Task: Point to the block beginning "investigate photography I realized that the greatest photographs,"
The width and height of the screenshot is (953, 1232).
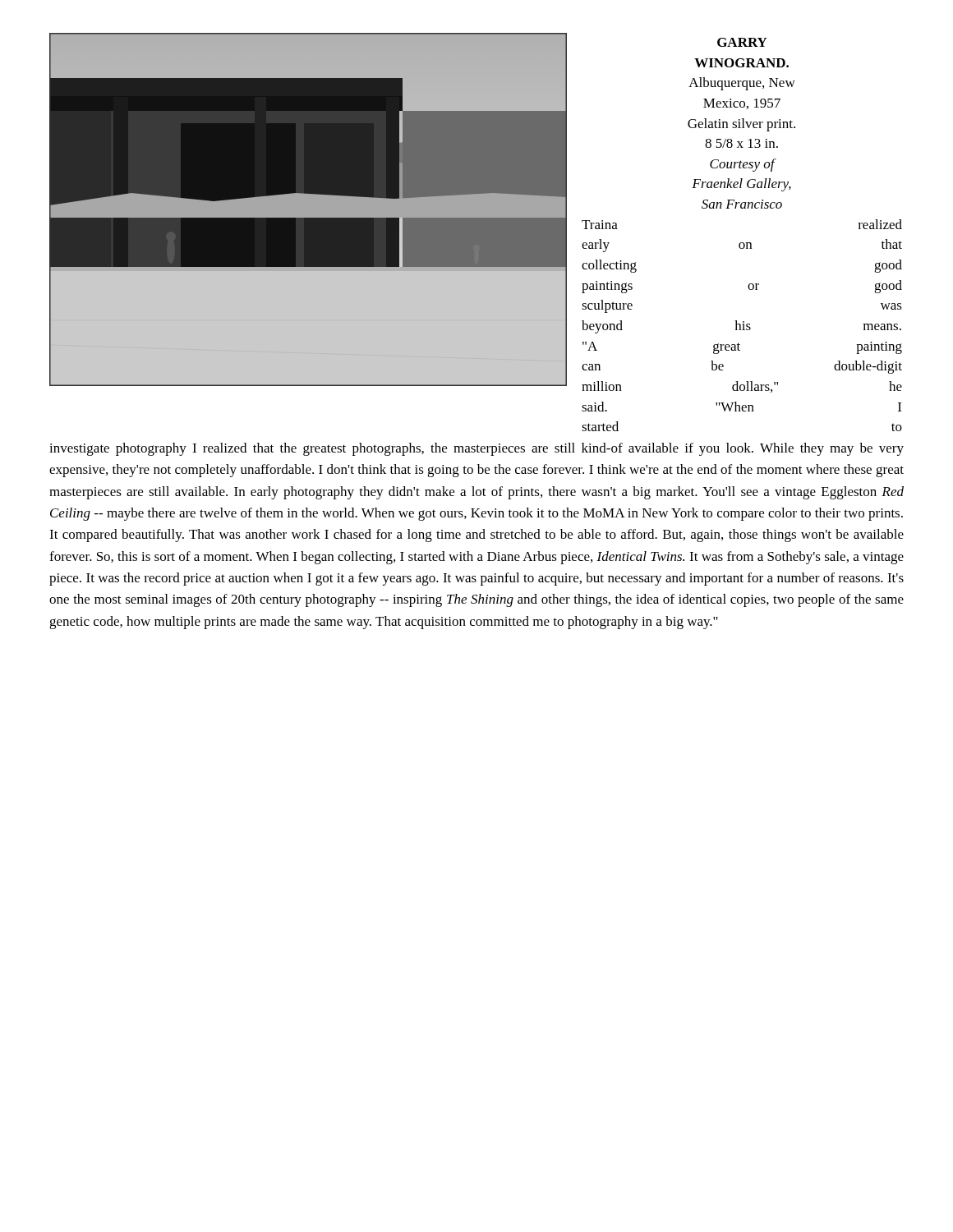Action: tap(476, 534)
